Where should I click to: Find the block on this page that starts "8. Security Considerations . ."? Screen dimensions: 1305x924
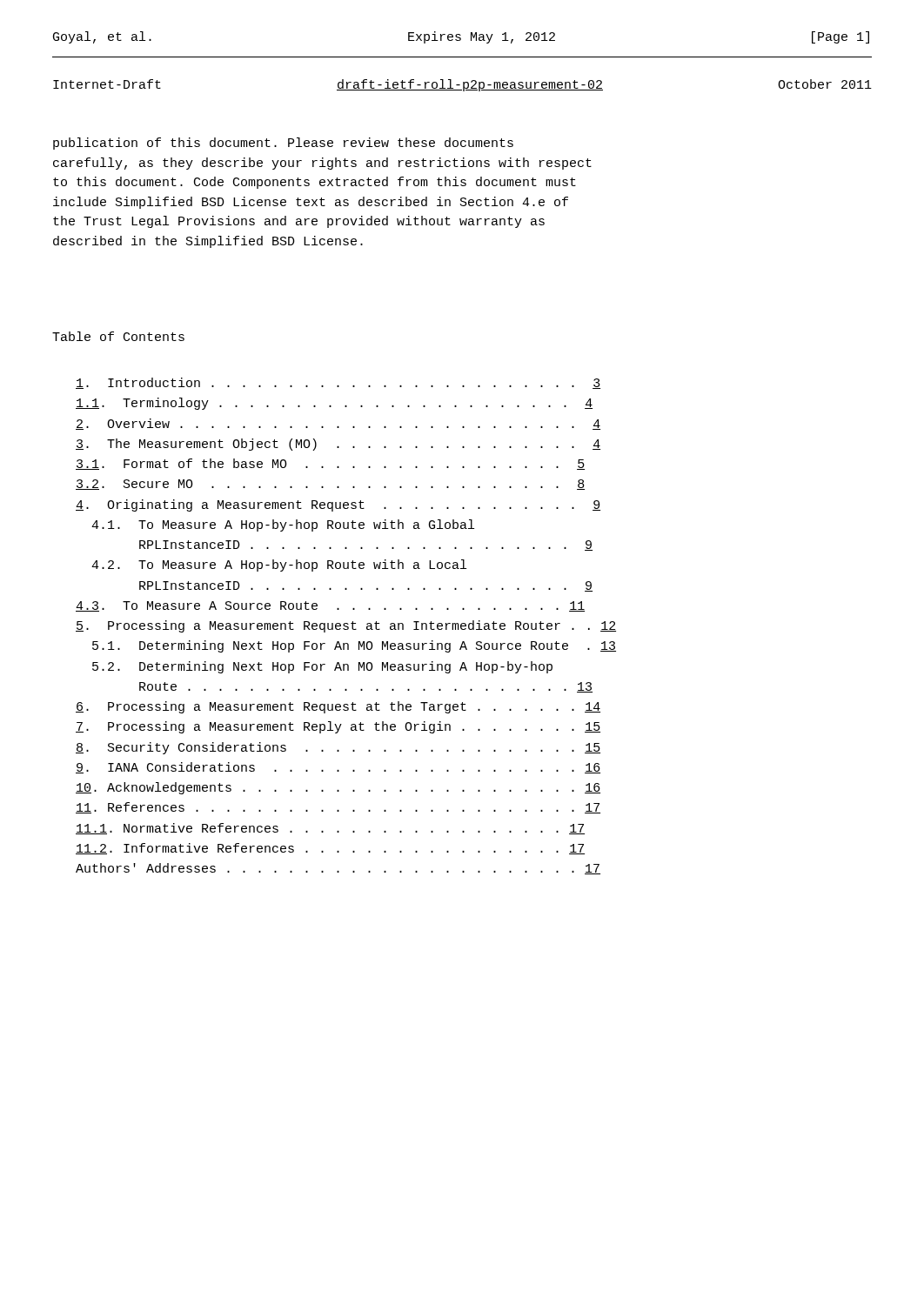click(462, 748)
